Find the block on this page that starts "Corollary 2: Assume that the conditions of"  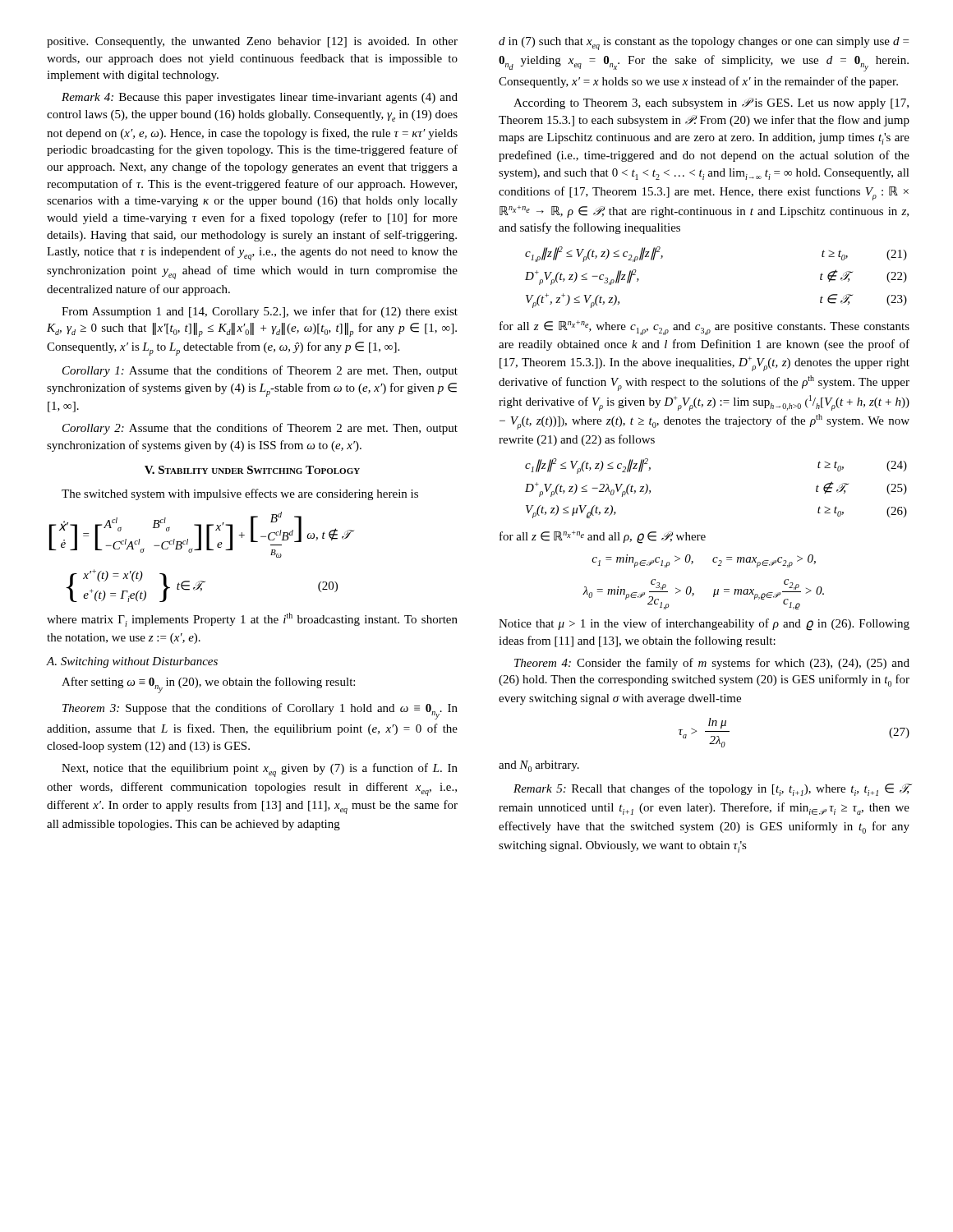click(252, 437)
